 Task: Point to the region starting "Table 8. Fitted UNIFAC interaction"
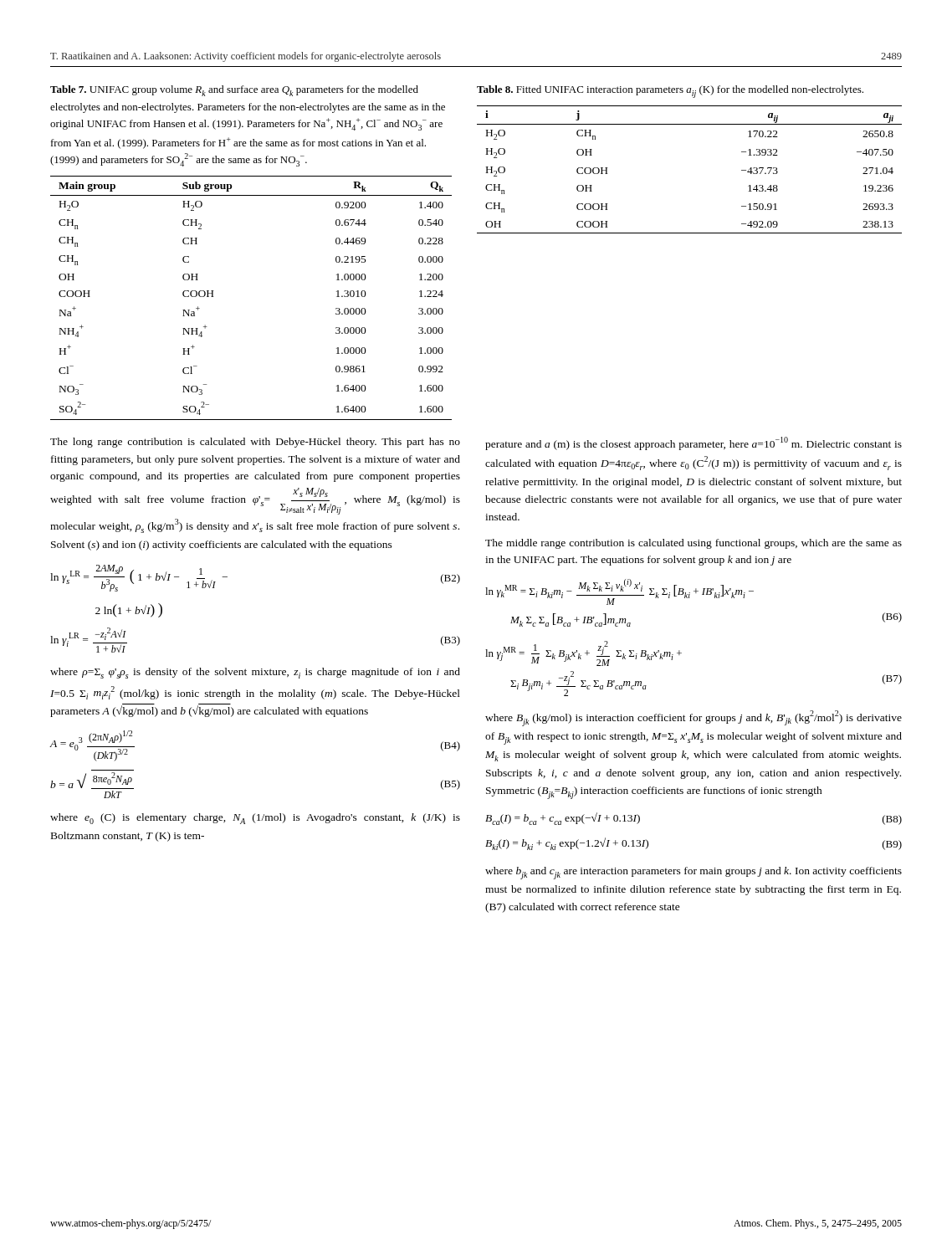(x=670, y=90)
